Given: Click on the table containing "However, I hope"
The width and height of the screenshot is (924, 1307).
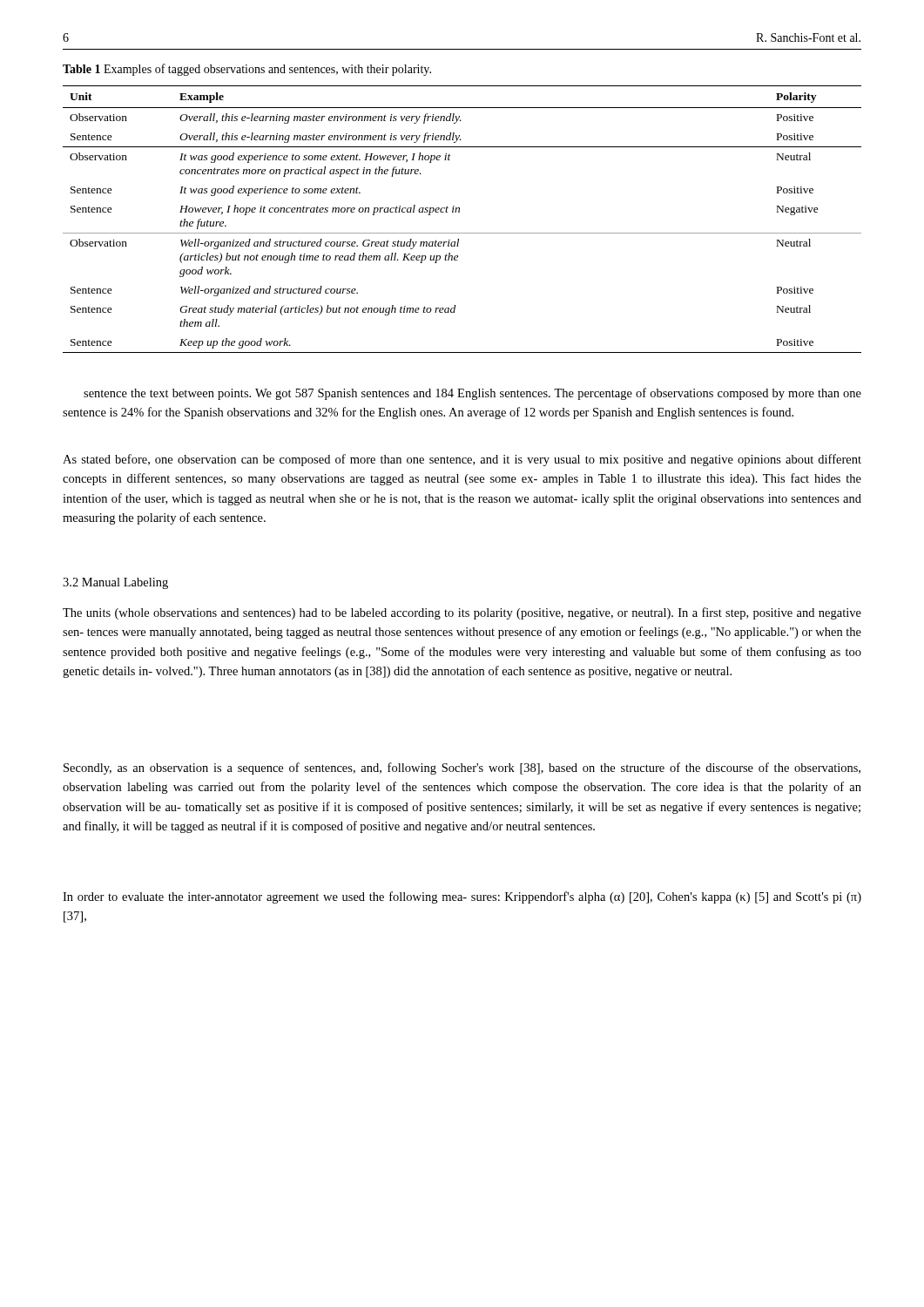Looking at the screenshot, I should pyautogui.click(x=462, y=219).
